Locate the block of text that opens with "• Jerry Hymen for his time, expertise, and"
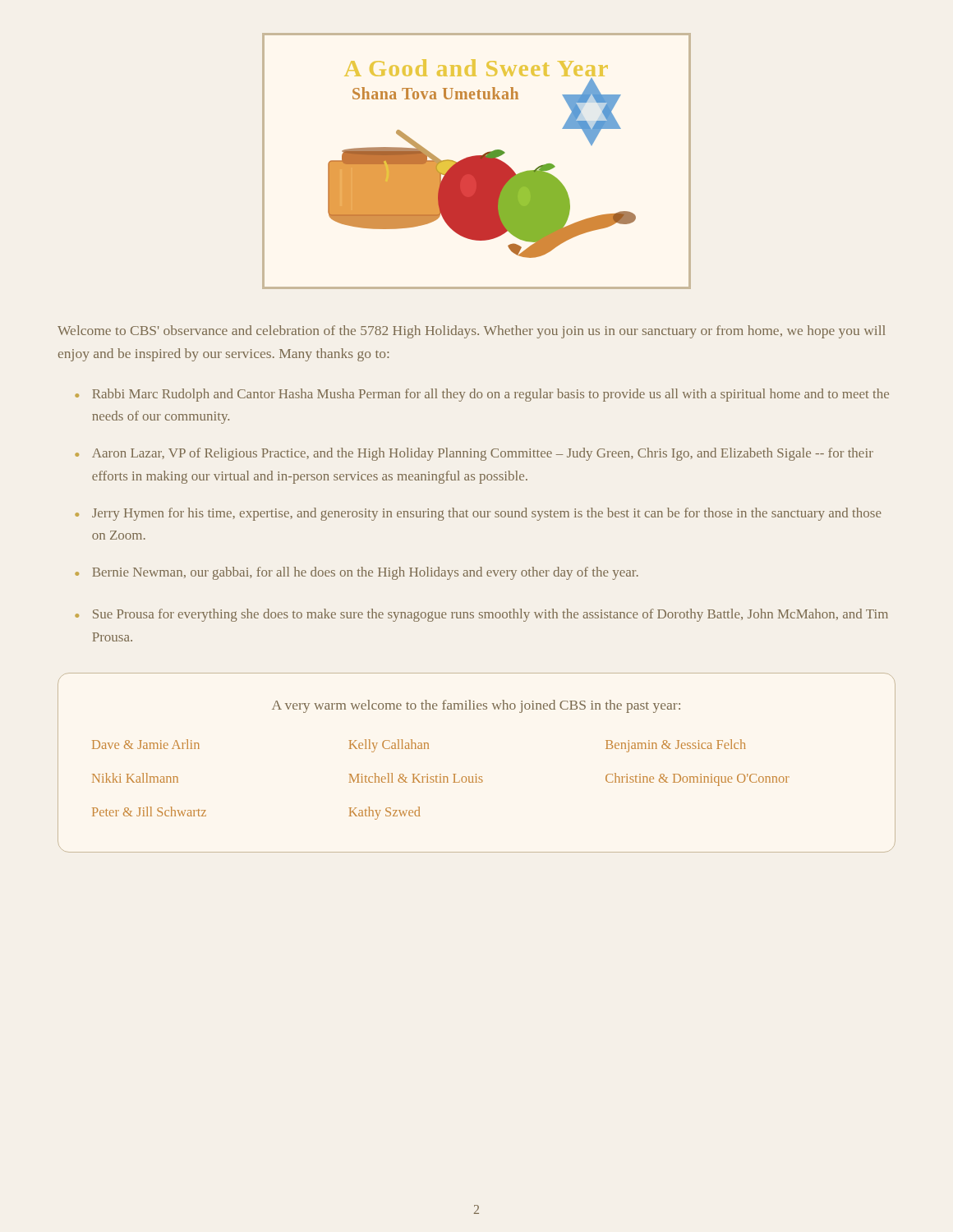The width and height of the screenshot is (953, 1232). coord(485,524)
